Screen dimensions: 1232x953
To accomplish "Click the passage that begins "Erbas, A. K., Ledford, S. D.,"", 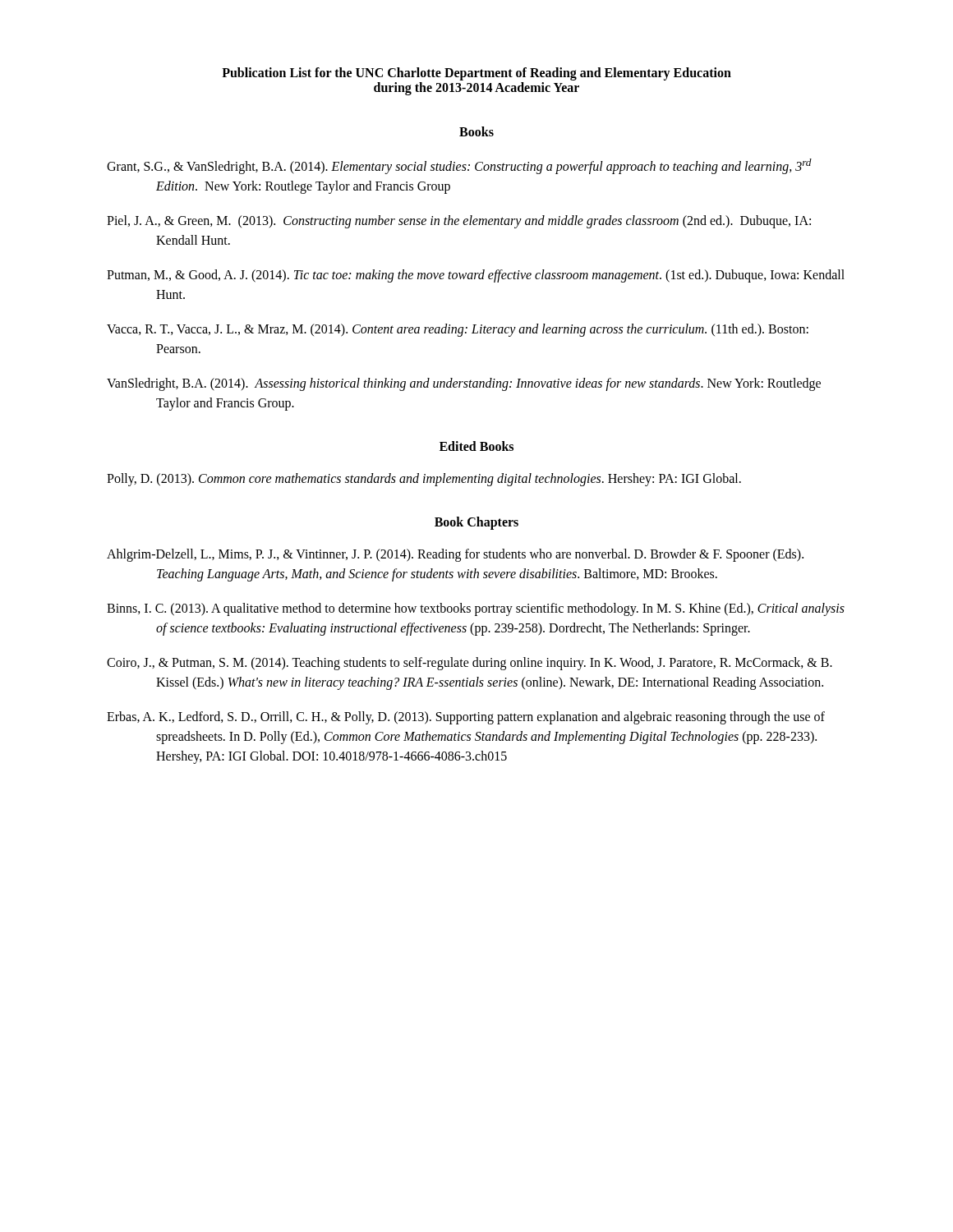I will pyautogui.click(x=466, y=737).
